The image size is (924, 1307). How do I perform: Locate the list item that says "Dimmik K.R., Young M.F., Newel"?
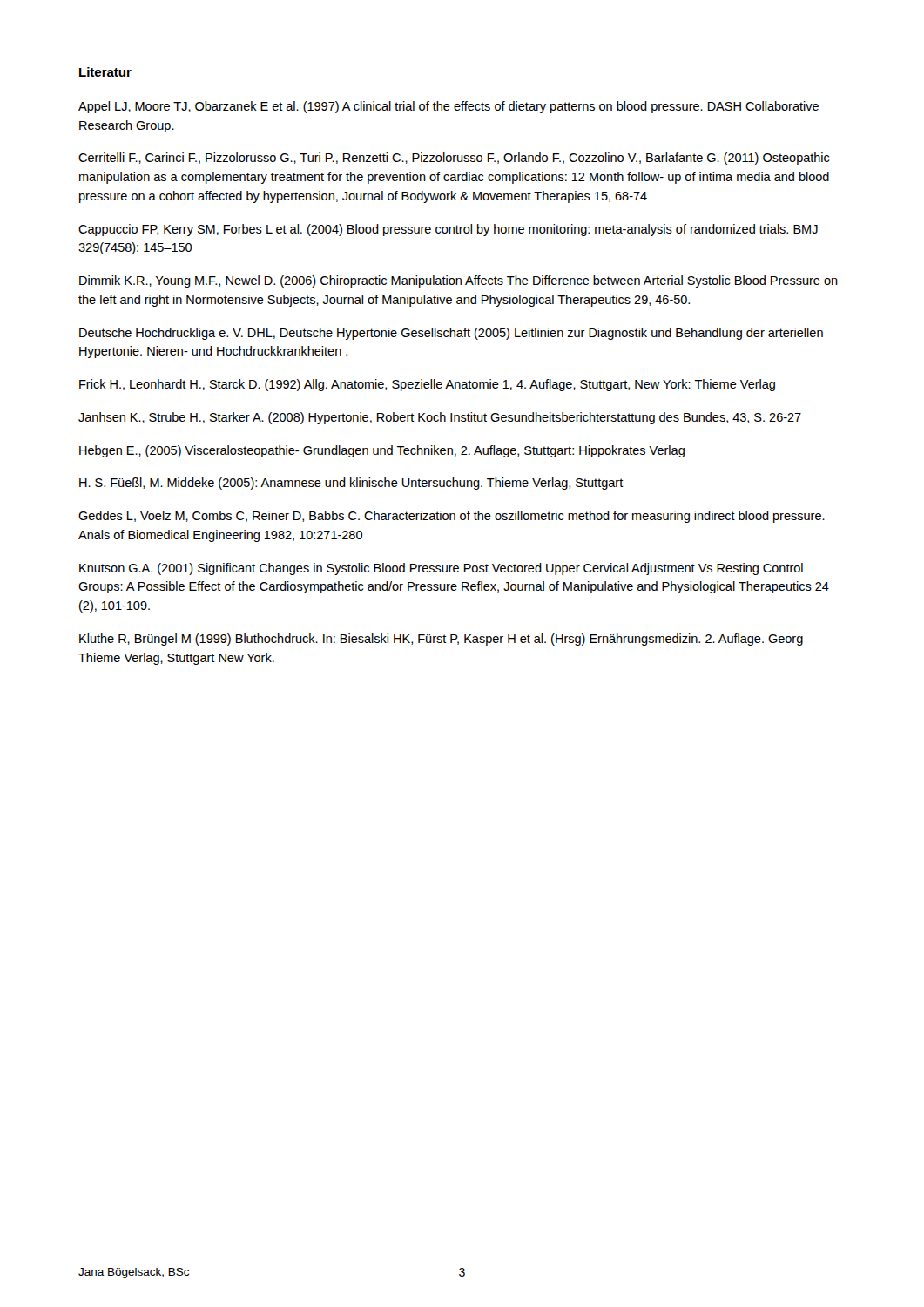[x=458, y=290]
